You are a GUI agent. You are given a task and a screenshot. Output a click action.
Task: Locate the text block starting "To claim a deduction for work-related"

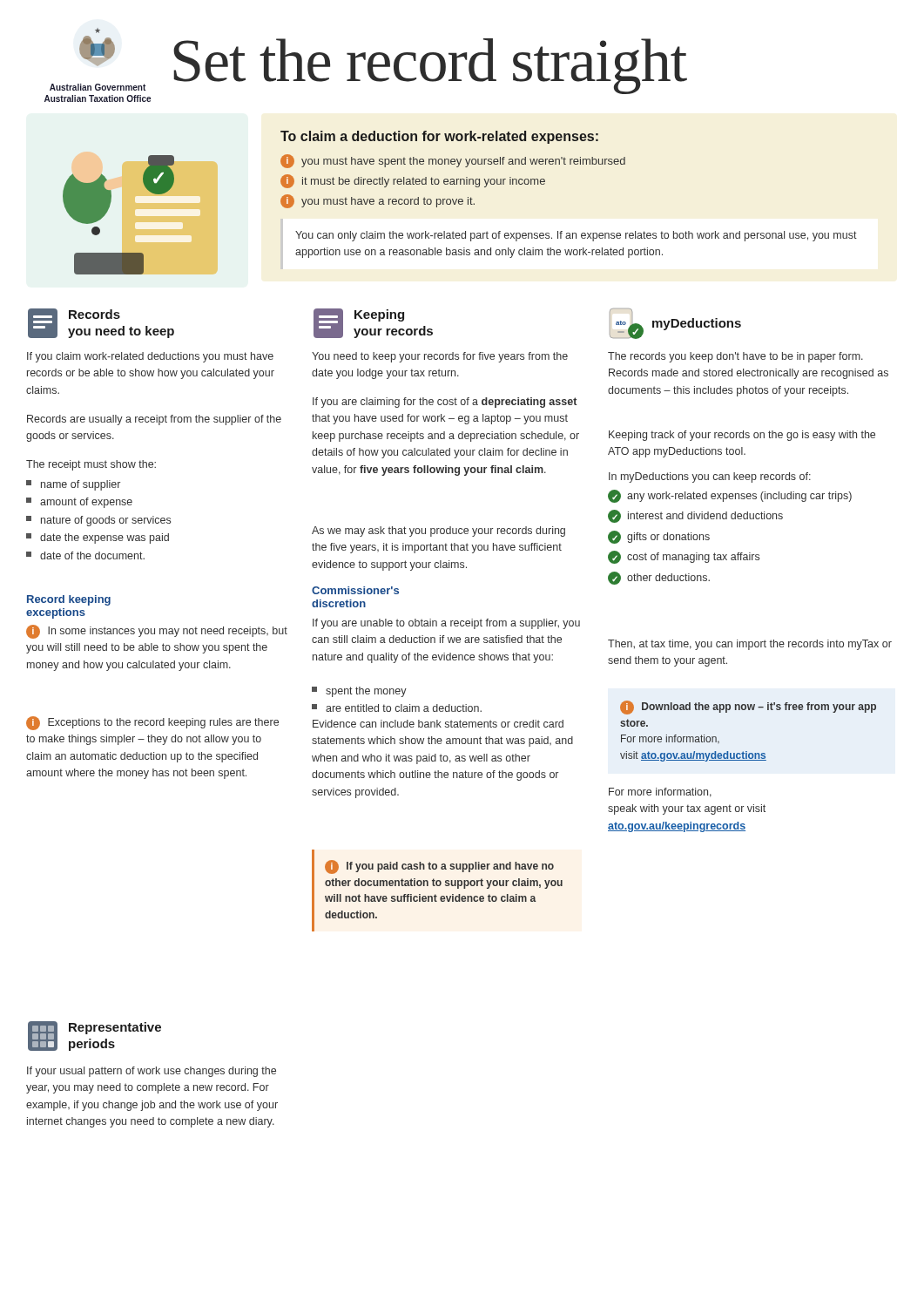point(439,137)
